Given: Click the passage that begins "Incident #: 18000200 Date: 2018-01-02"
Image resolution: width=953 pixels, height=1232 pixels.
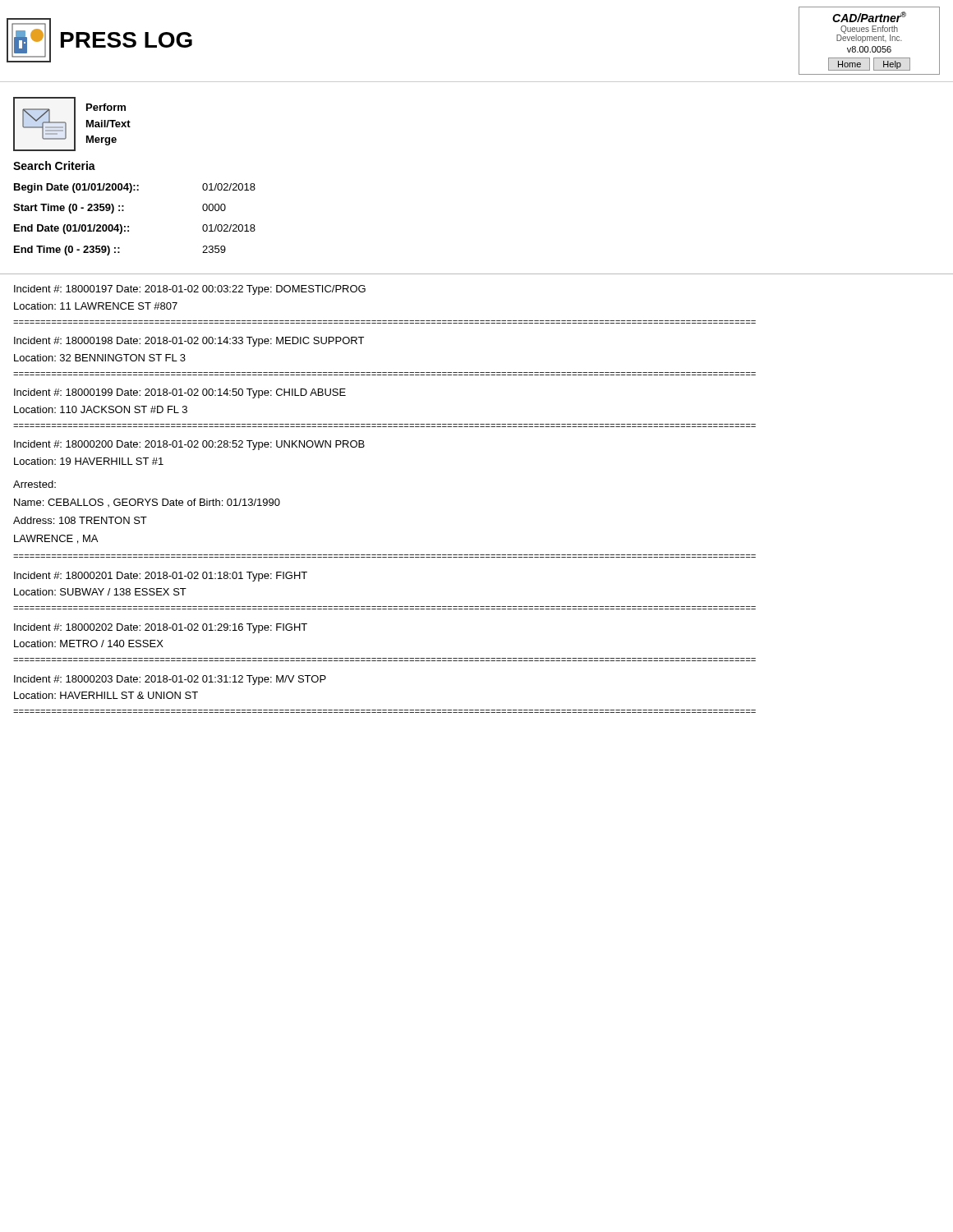Looking at the screenshot, I should [x=189, y=453].
